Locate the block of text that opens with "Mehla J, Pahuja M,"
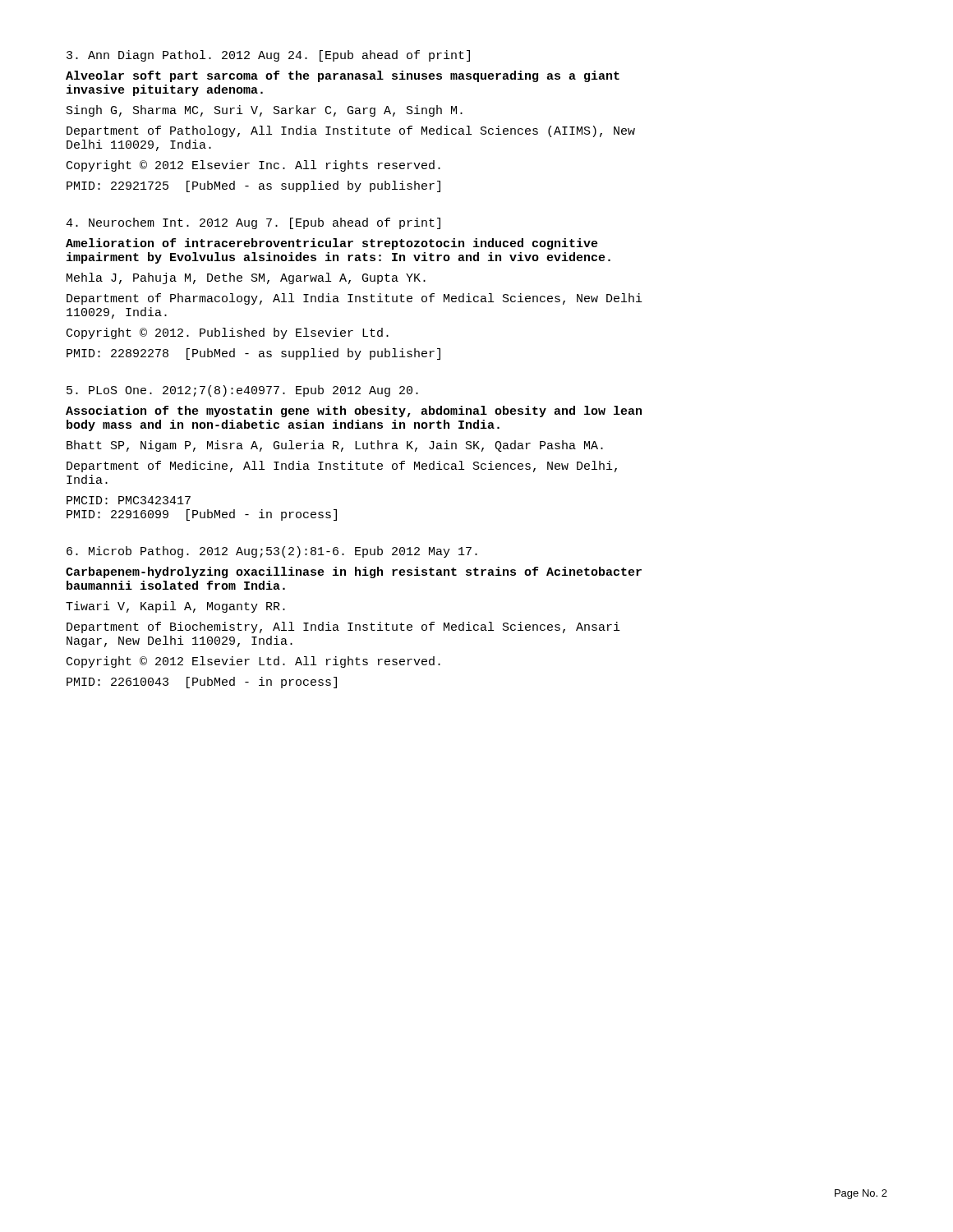The width and height of the screenshot is (953, 1232). pos(247,279)
